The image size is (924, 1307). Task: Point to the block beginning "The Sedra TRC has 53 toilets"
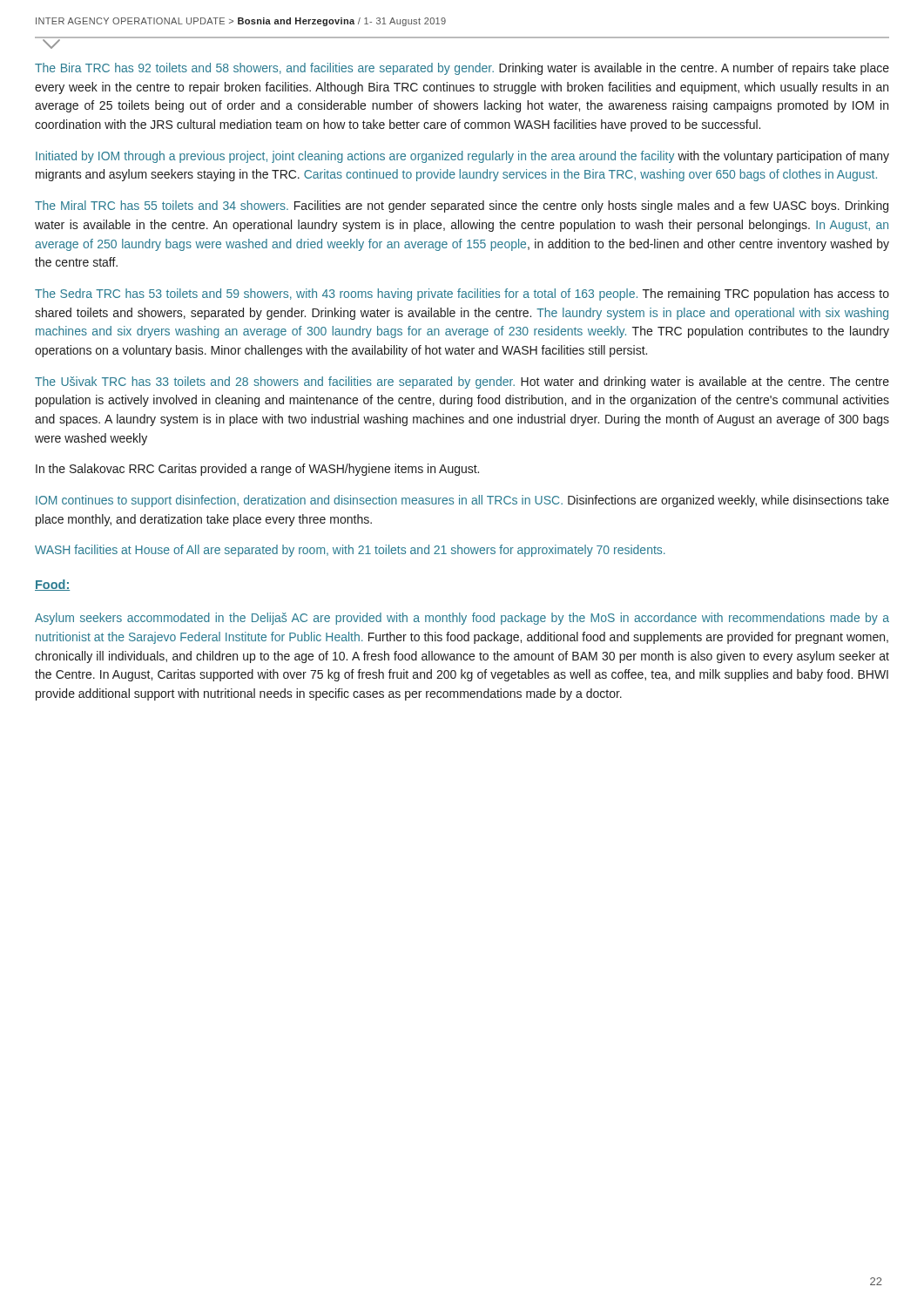462,322
